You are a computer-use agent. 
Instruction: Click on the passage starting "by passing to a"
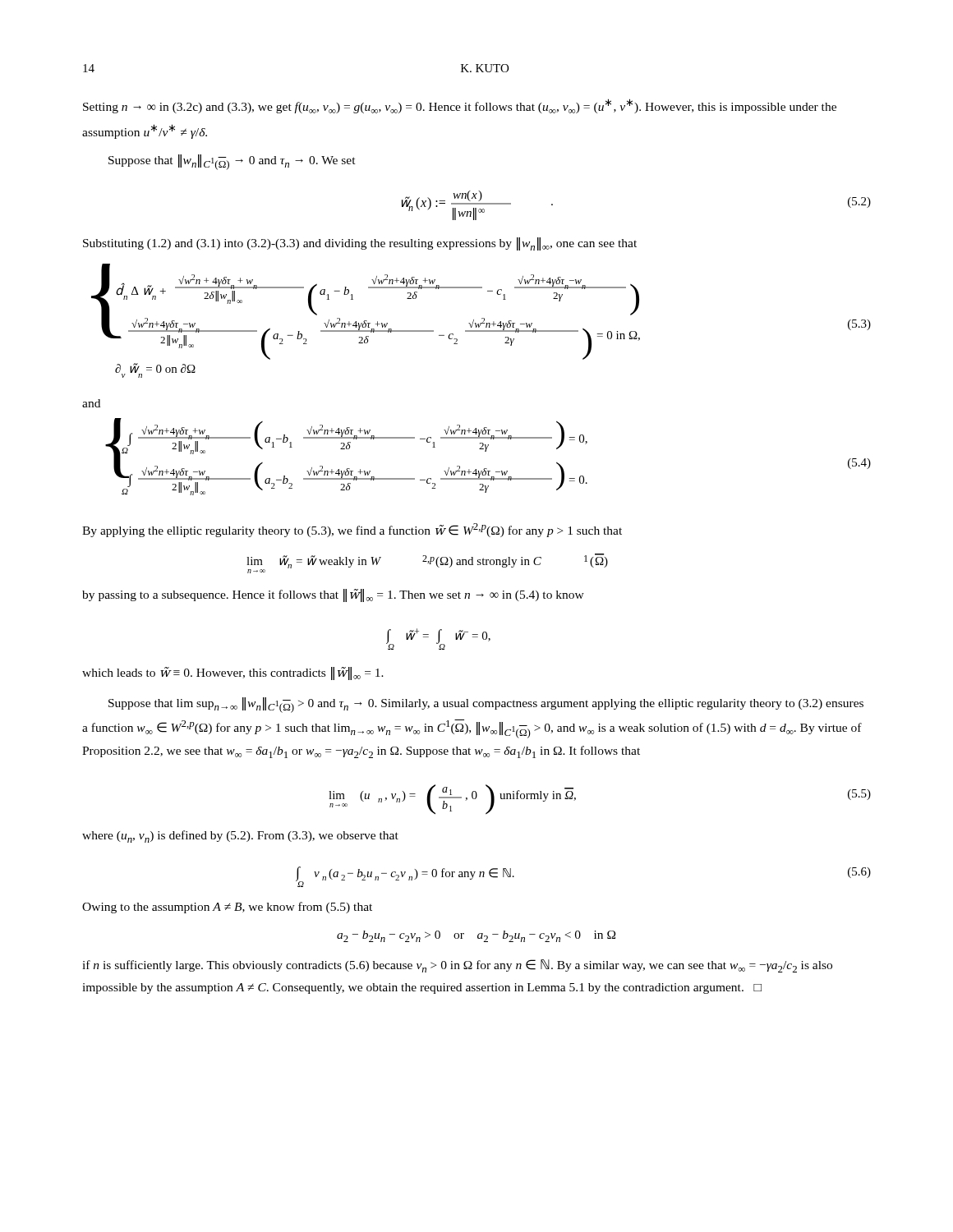pyautogui.click(x=333, y=596)
